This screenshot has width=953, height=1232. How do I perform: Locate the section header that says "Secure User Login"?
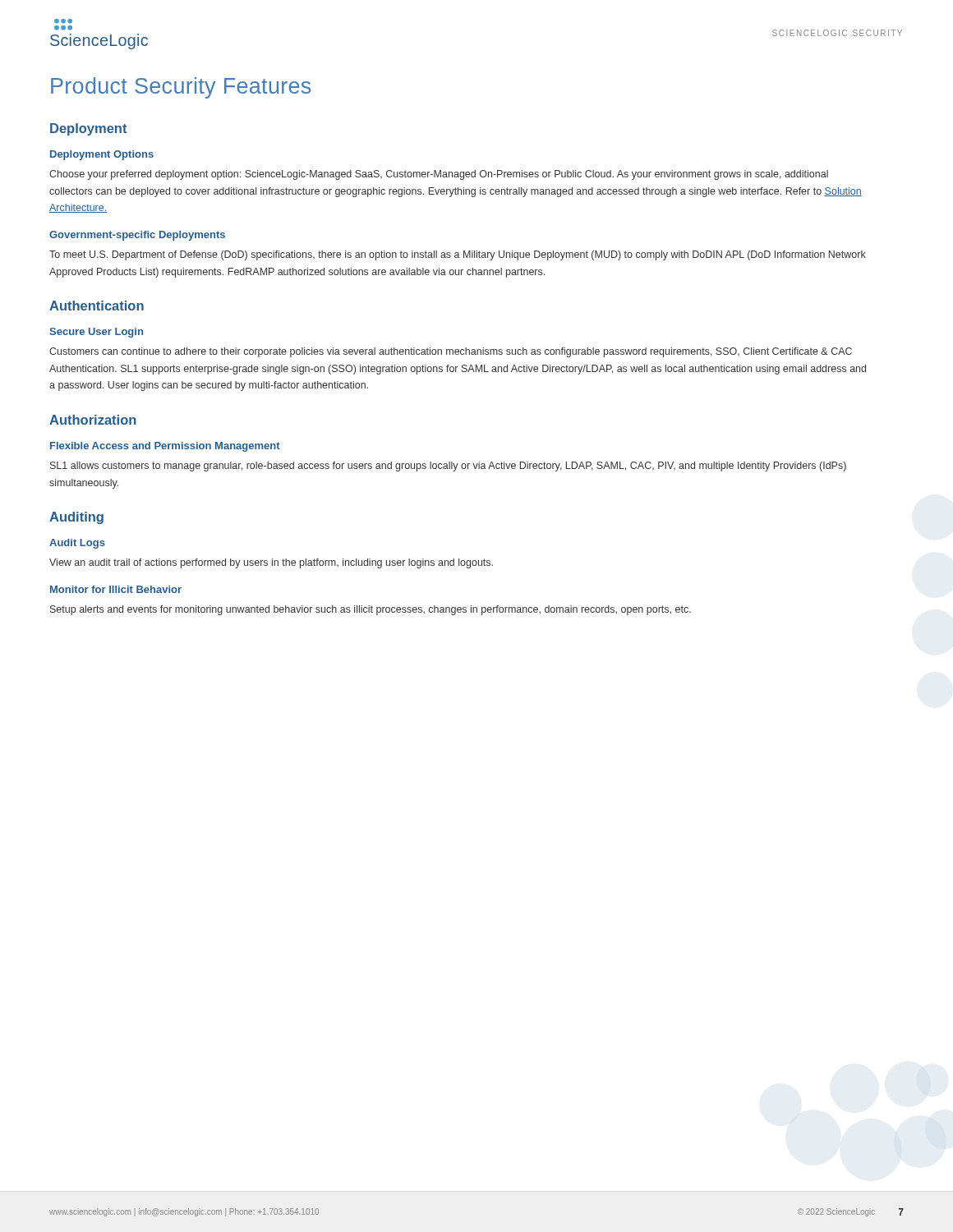coord(96,332)
